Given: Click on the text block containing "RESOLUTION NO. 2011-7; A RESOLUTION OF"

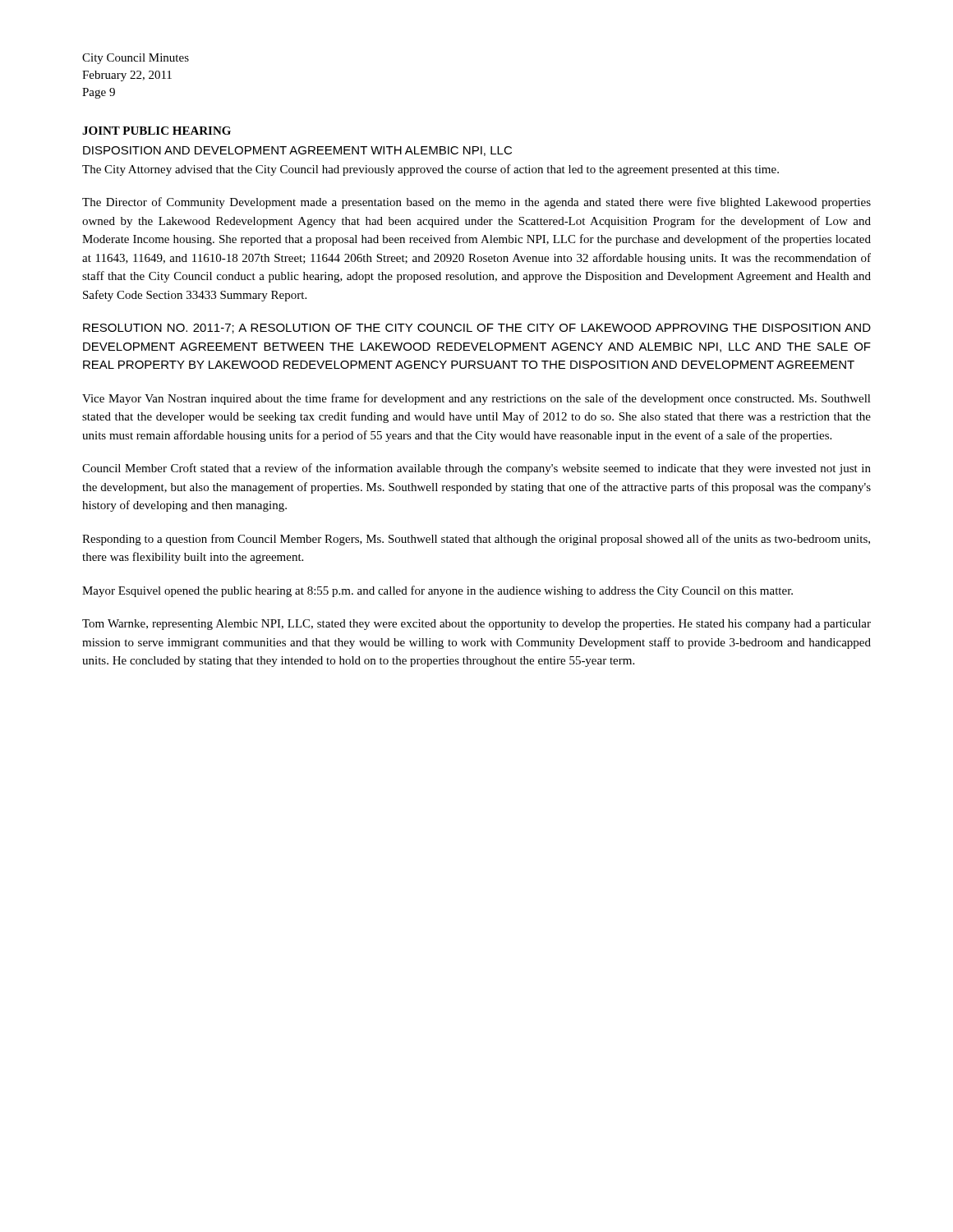Looking at the screenshot, I should click(x=476, y=346).
